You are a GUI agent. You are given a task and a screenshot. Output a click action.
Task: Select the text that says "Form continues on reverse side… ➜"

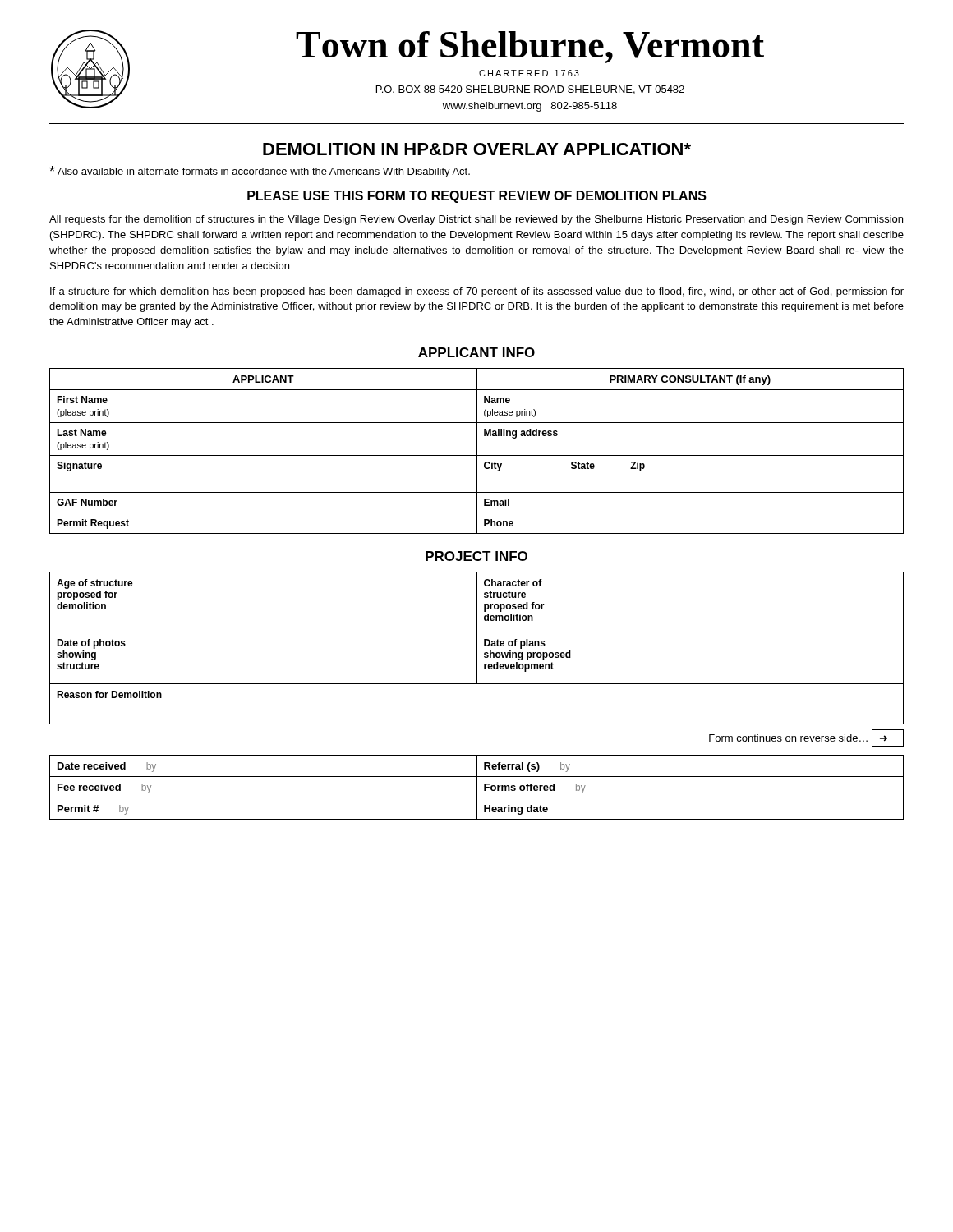click(x=806, y=738)
